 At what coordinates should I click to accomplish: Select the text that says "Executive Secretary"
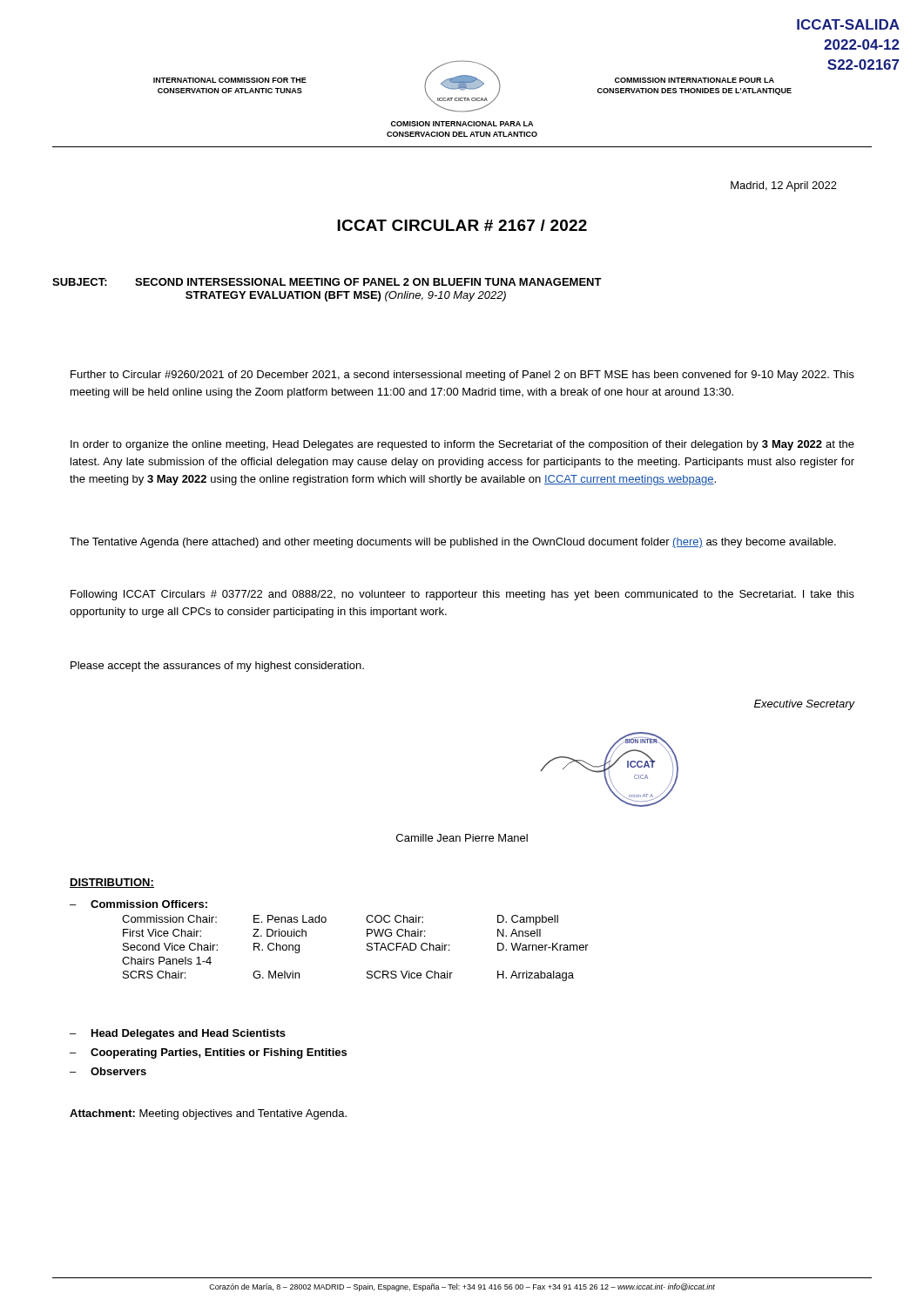click(805, 705)
